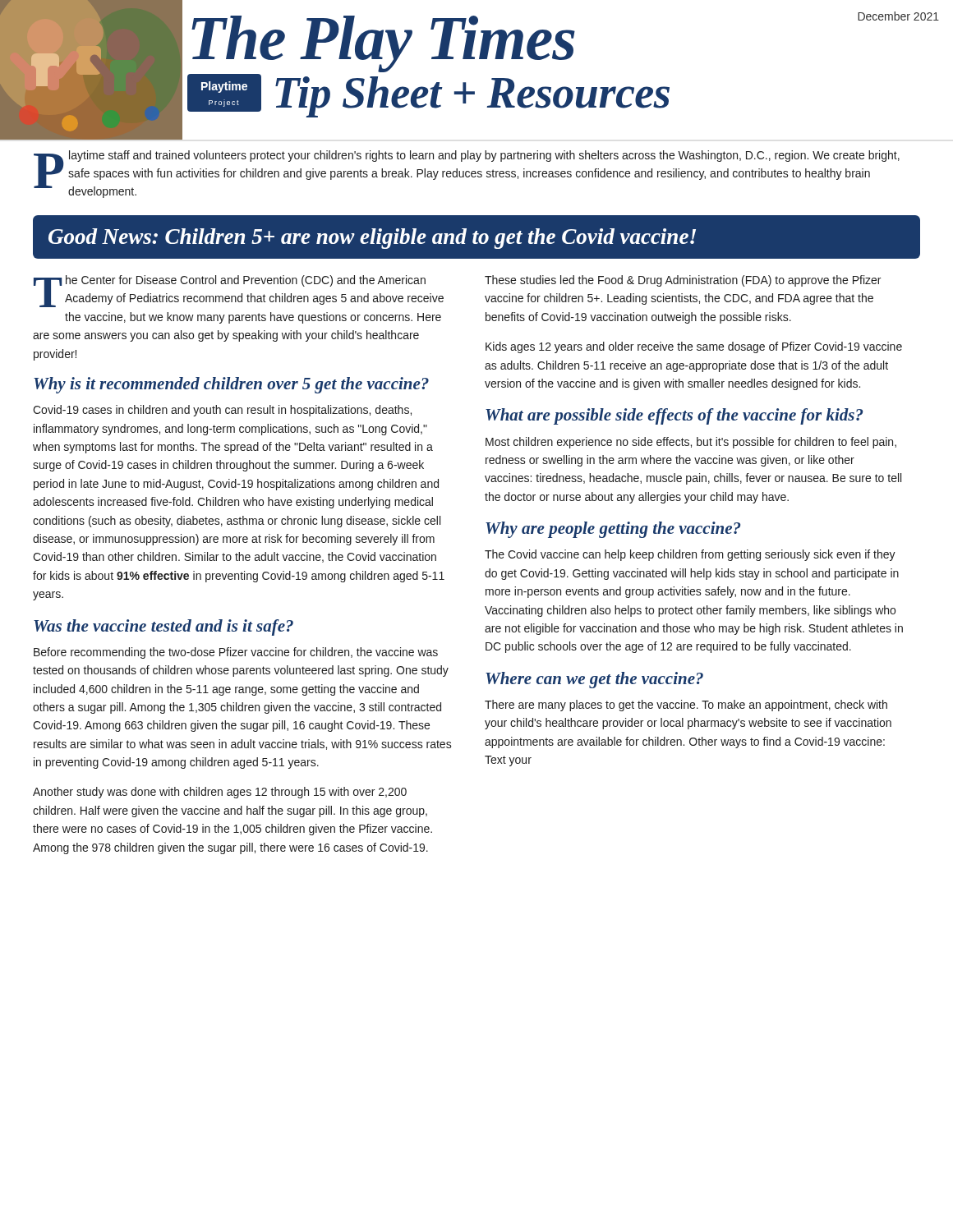This screenshot has width=953, height=1232.
Task: Point to the block beginning "There are many places to get the vaccine."
Action: tap(688, 732)
